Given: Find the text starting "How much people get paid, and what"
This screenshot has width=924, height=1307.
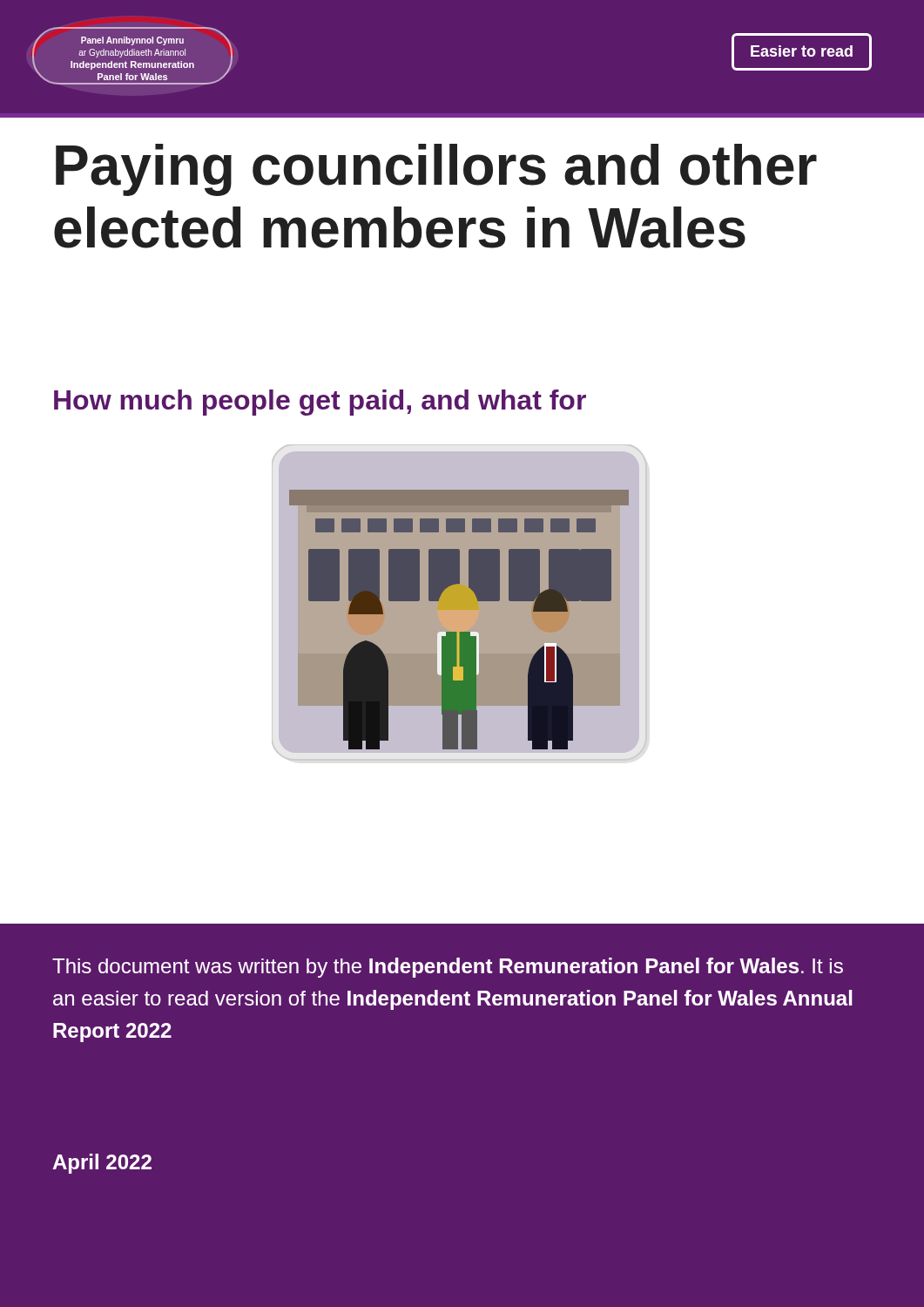Looking at the screenshot, I should tap(462, 400).
